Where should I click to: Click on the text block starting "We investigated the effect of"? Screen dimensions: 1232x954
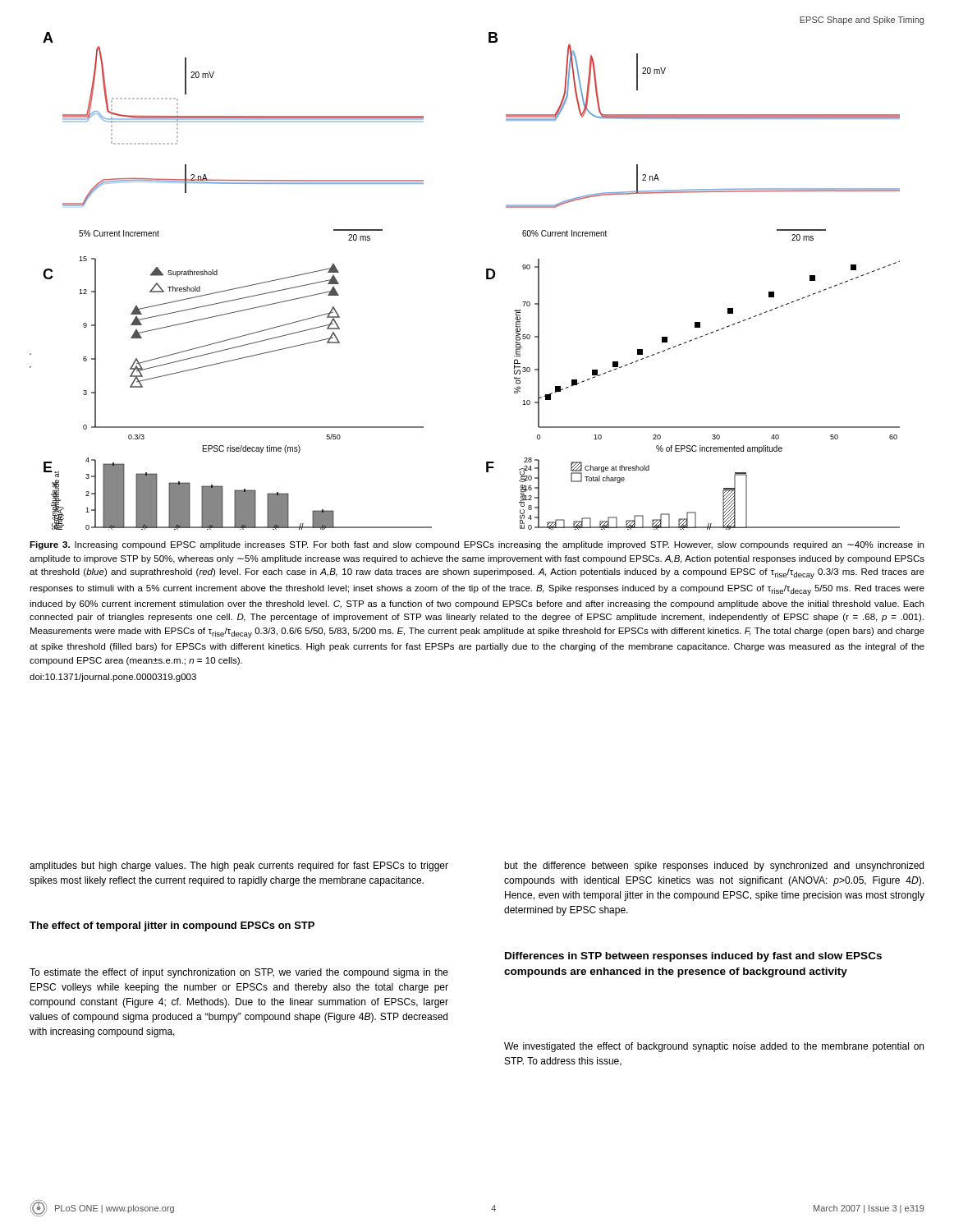point(714,1054)
